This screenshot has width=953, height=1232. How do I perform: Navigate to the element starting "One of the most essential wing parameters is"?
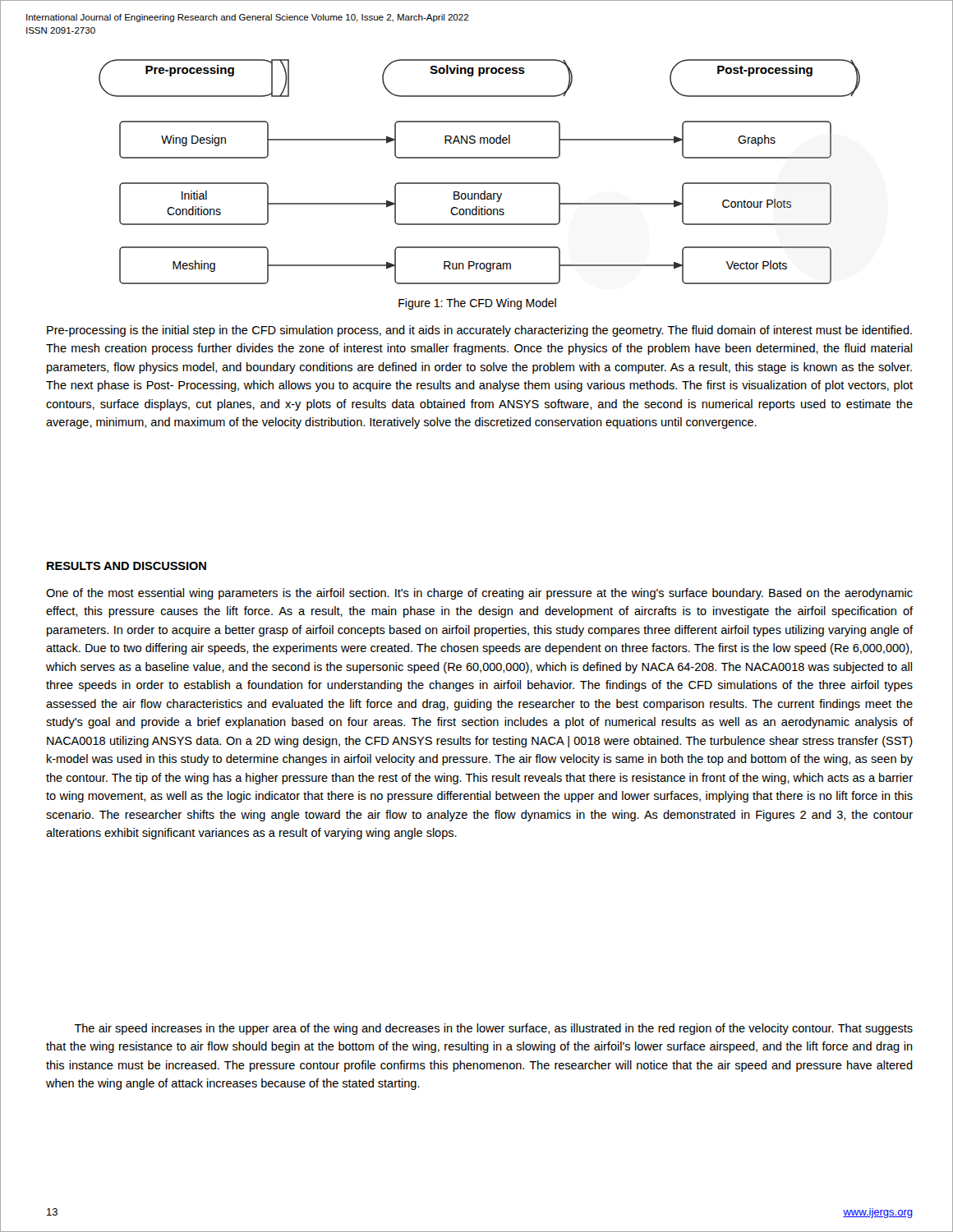coord(479,713)
